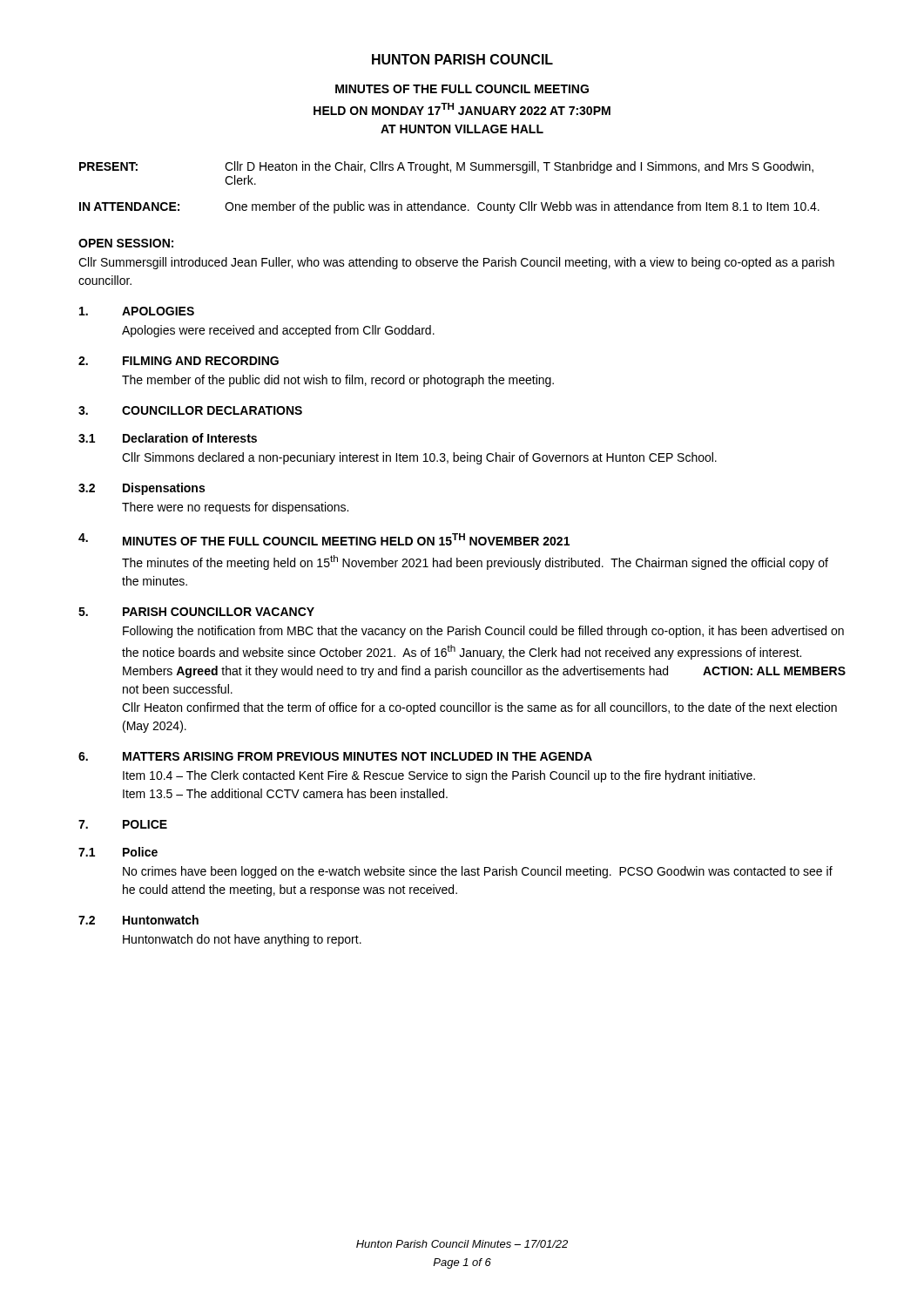The image size is (924, 1307).
Task: Locate the element starting "PARISH COUNCILLOR VACANCY"
Action: [218, 612]
